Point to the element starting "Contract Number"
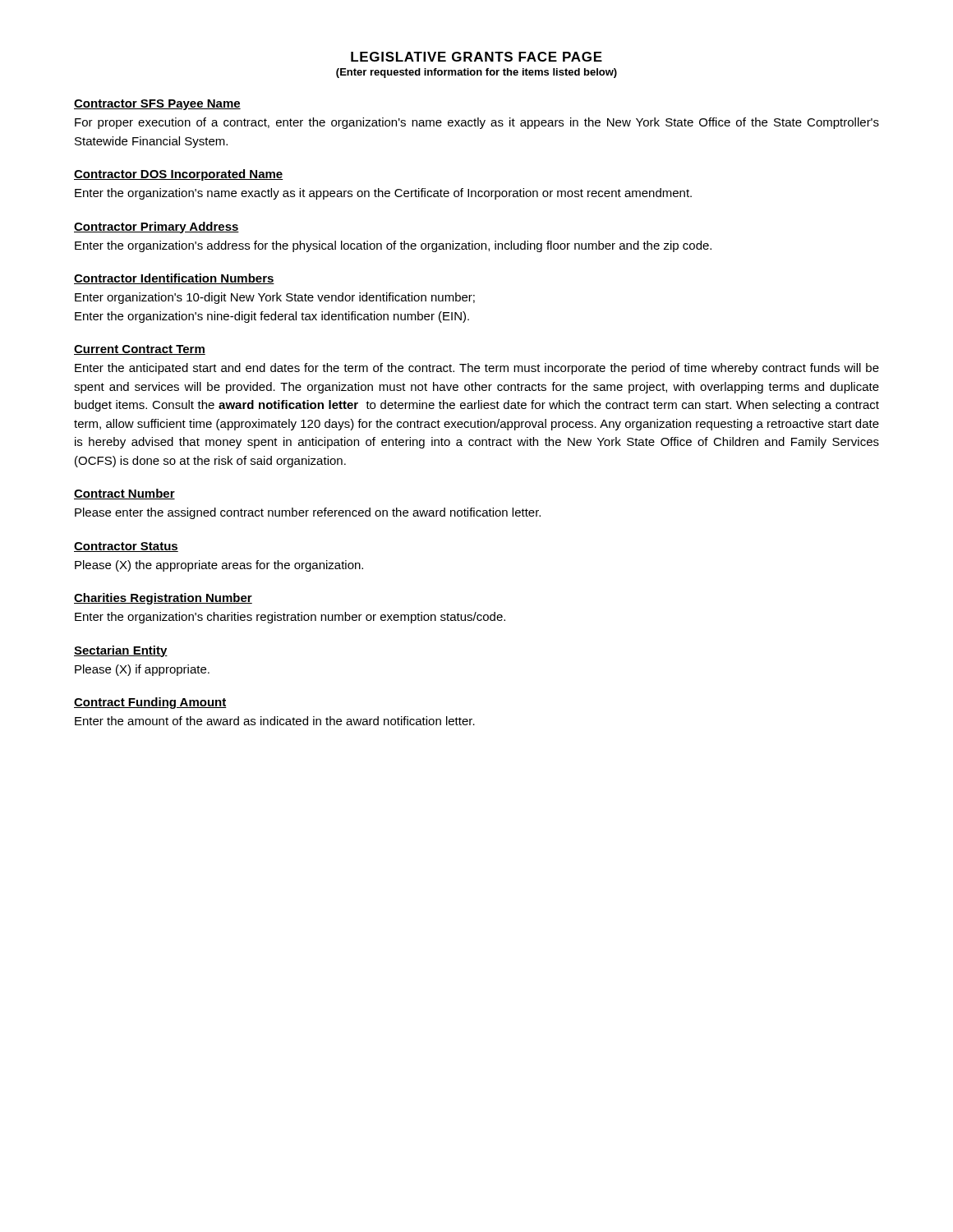This screenshot has width=953, height=1232. (124, 493)
